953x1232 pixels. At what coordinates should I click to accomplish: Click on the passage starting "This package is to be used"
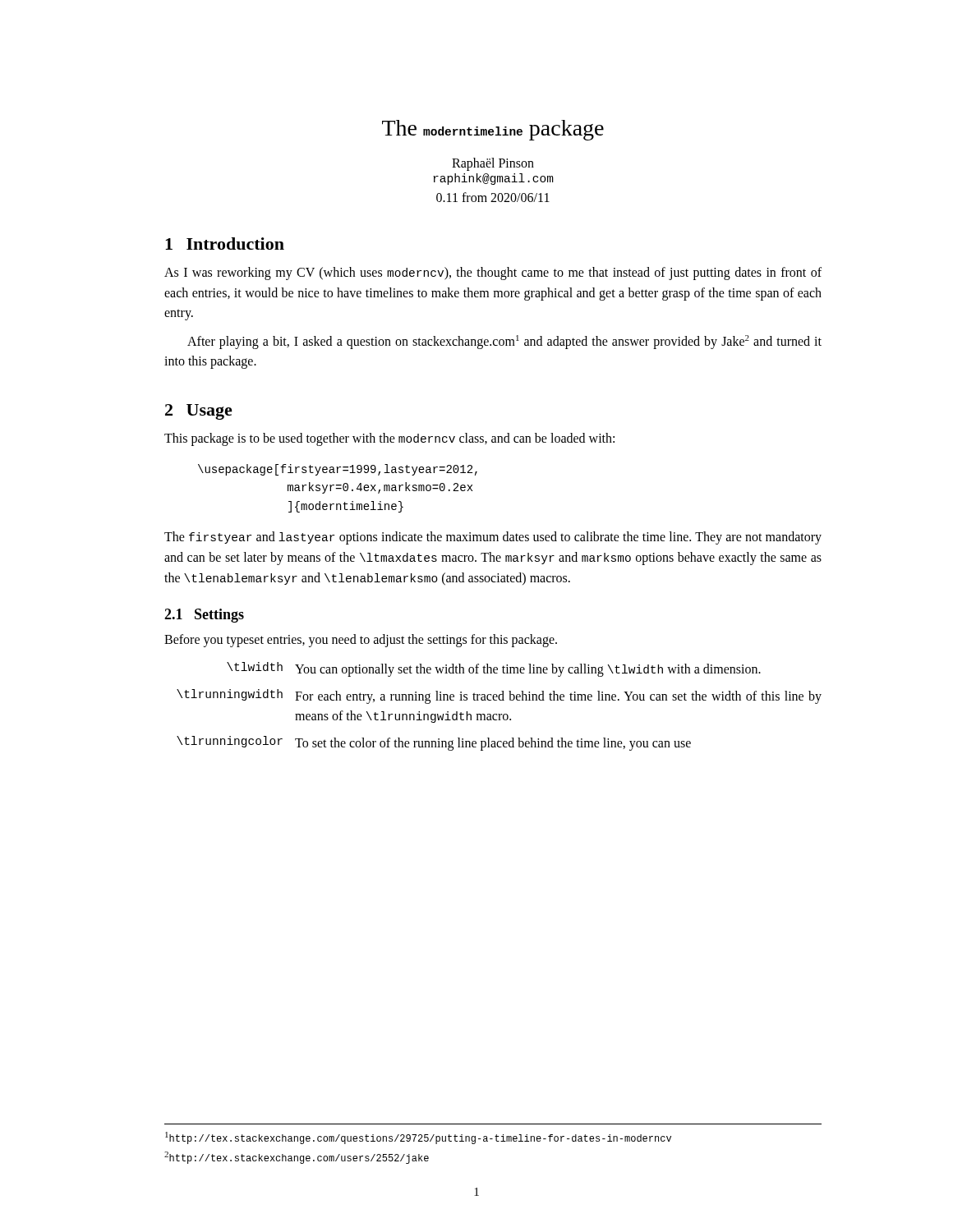click(x=493, y=439)
